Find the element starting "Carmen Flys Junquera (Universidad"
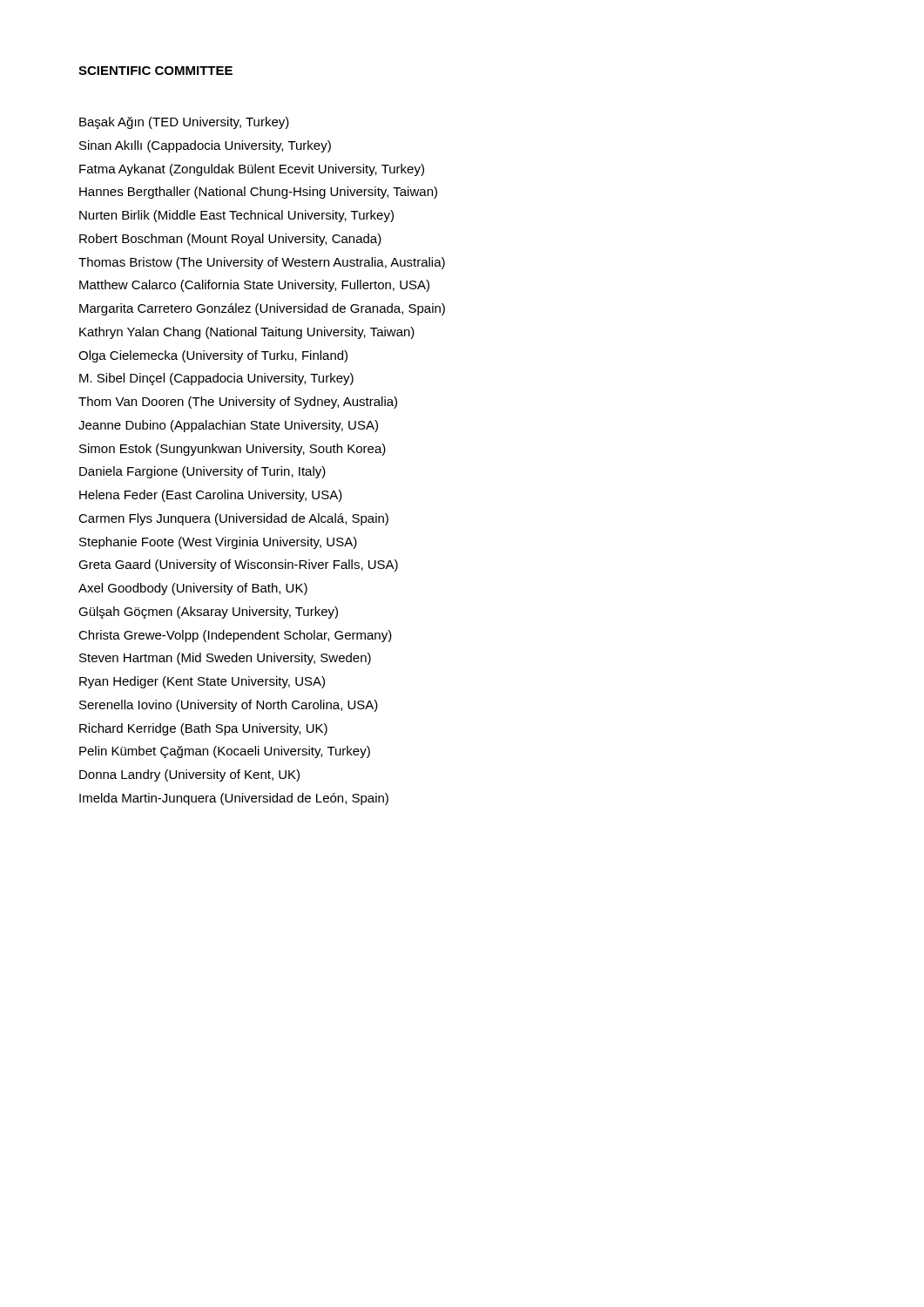Screen dimensions: 1307x924 pyautogui.click(x=234, y=518)
